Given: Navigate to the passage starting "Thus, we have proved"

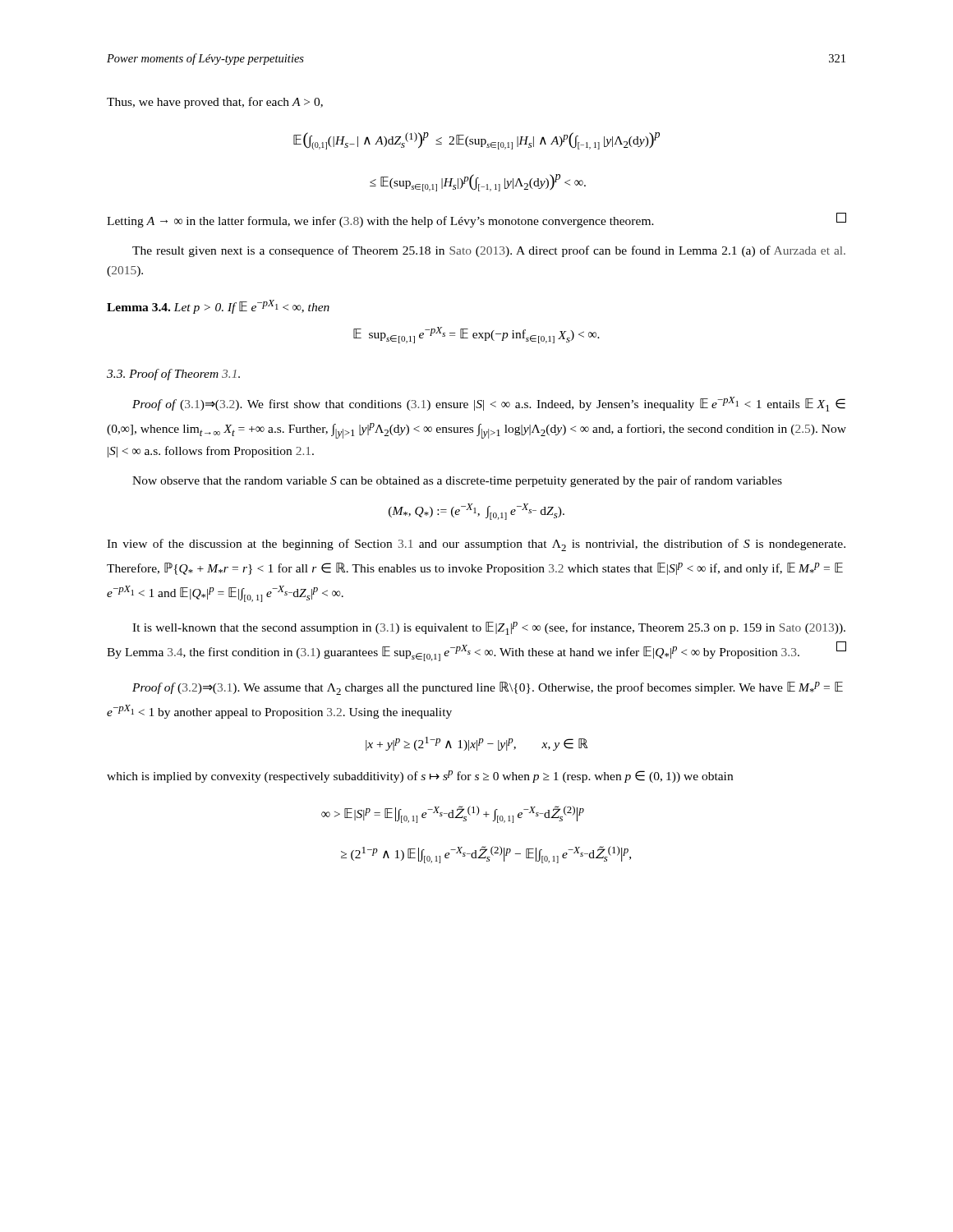Looking at the screenshot, I should [215, 102].
